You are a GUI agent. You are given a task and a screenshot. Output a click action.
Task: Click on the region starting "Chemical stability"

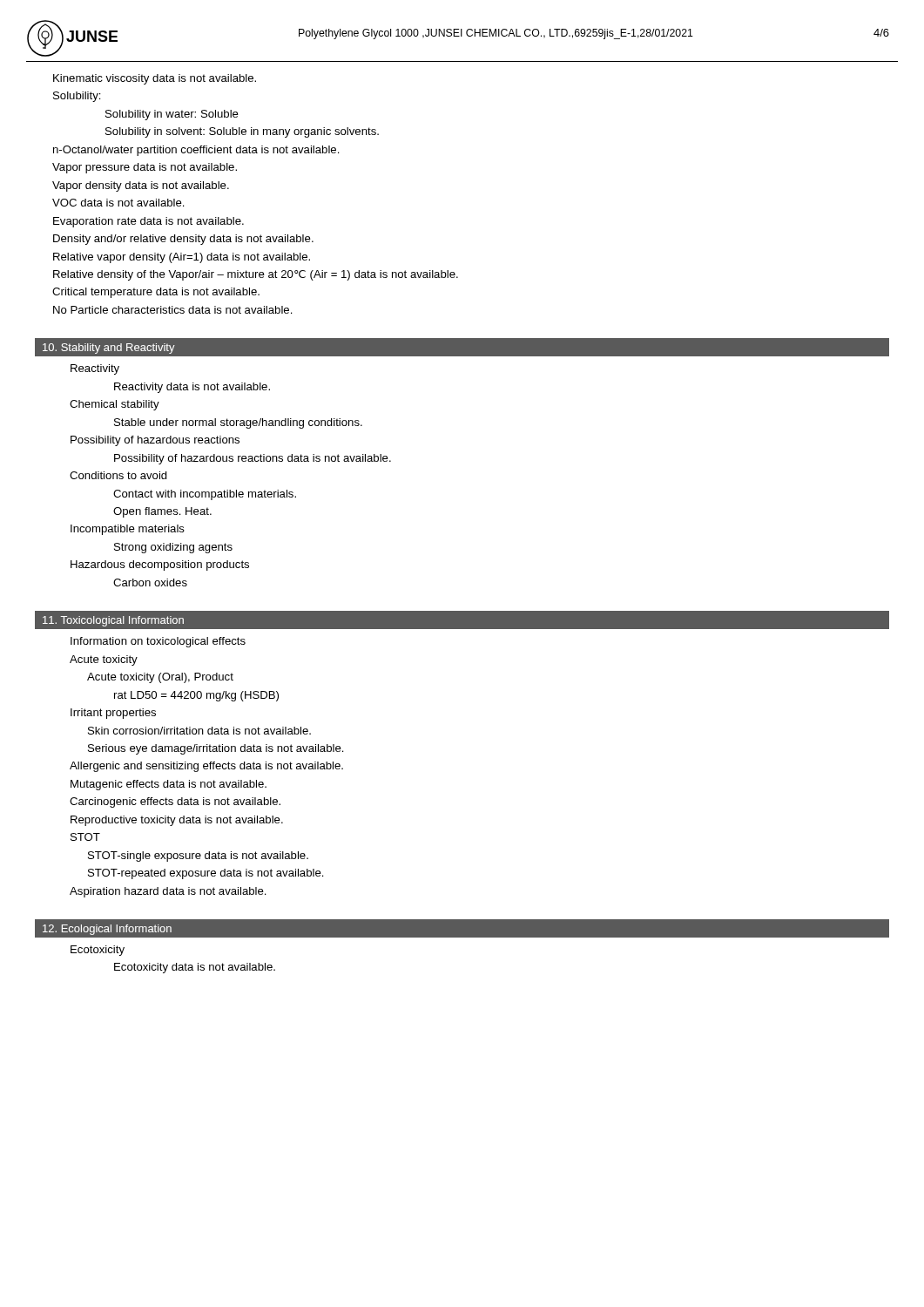click(114, 404)
